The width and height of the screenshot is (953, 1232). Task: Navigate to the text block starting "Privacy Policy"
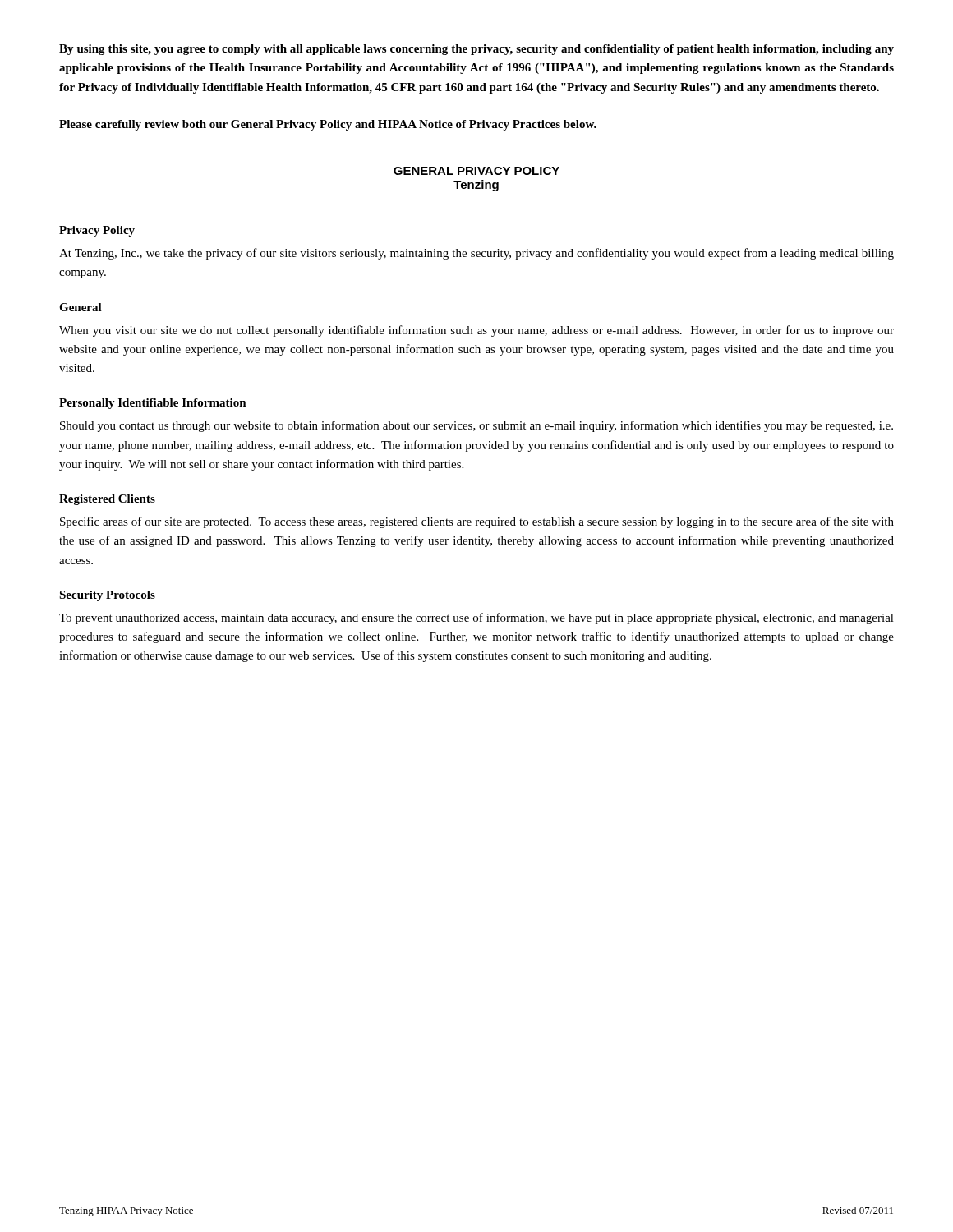[x=97, y=230]
